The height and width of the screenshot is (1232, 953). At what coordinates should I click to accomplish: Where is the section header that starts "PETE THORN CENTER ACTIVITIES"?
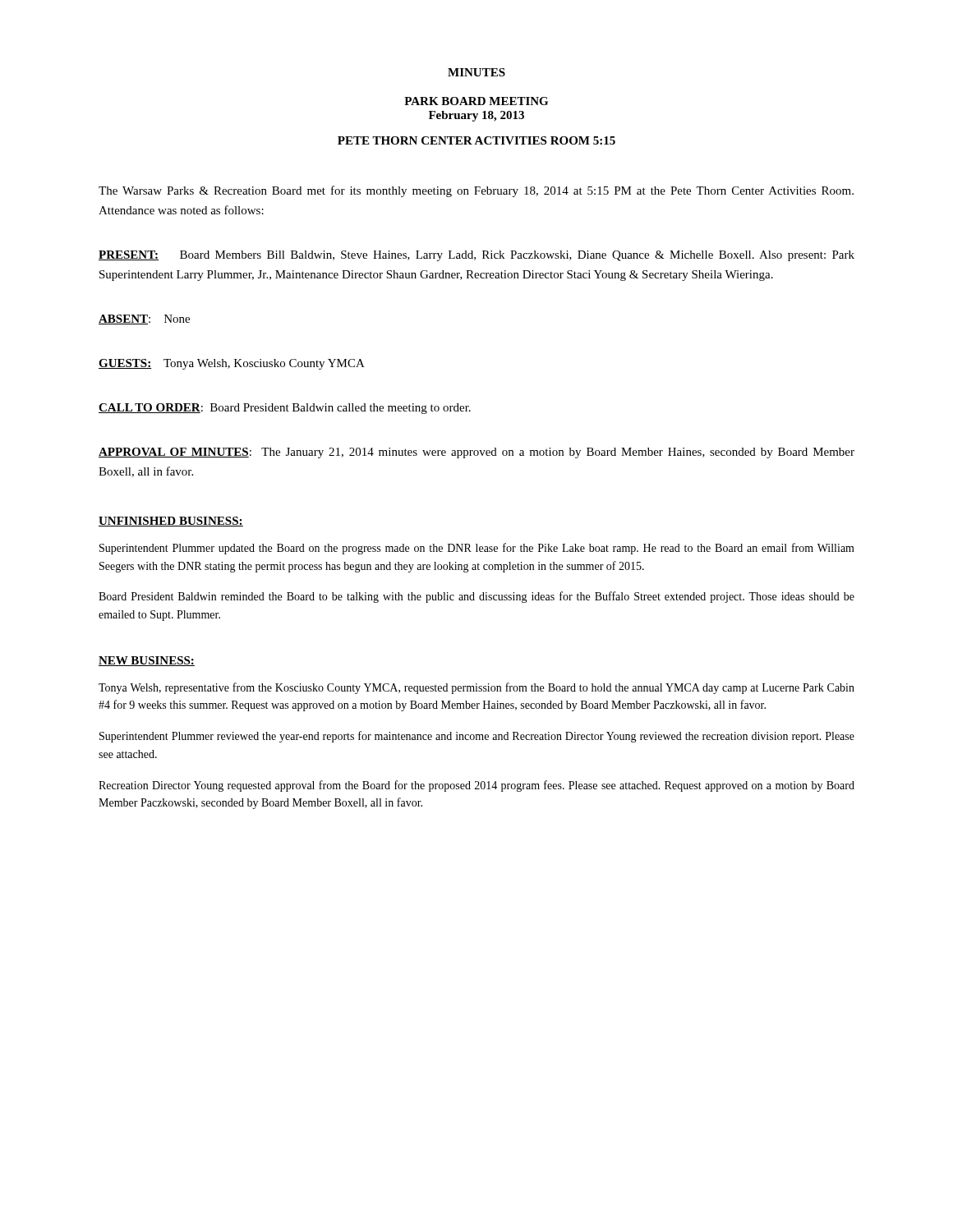[x=476, y=140]
